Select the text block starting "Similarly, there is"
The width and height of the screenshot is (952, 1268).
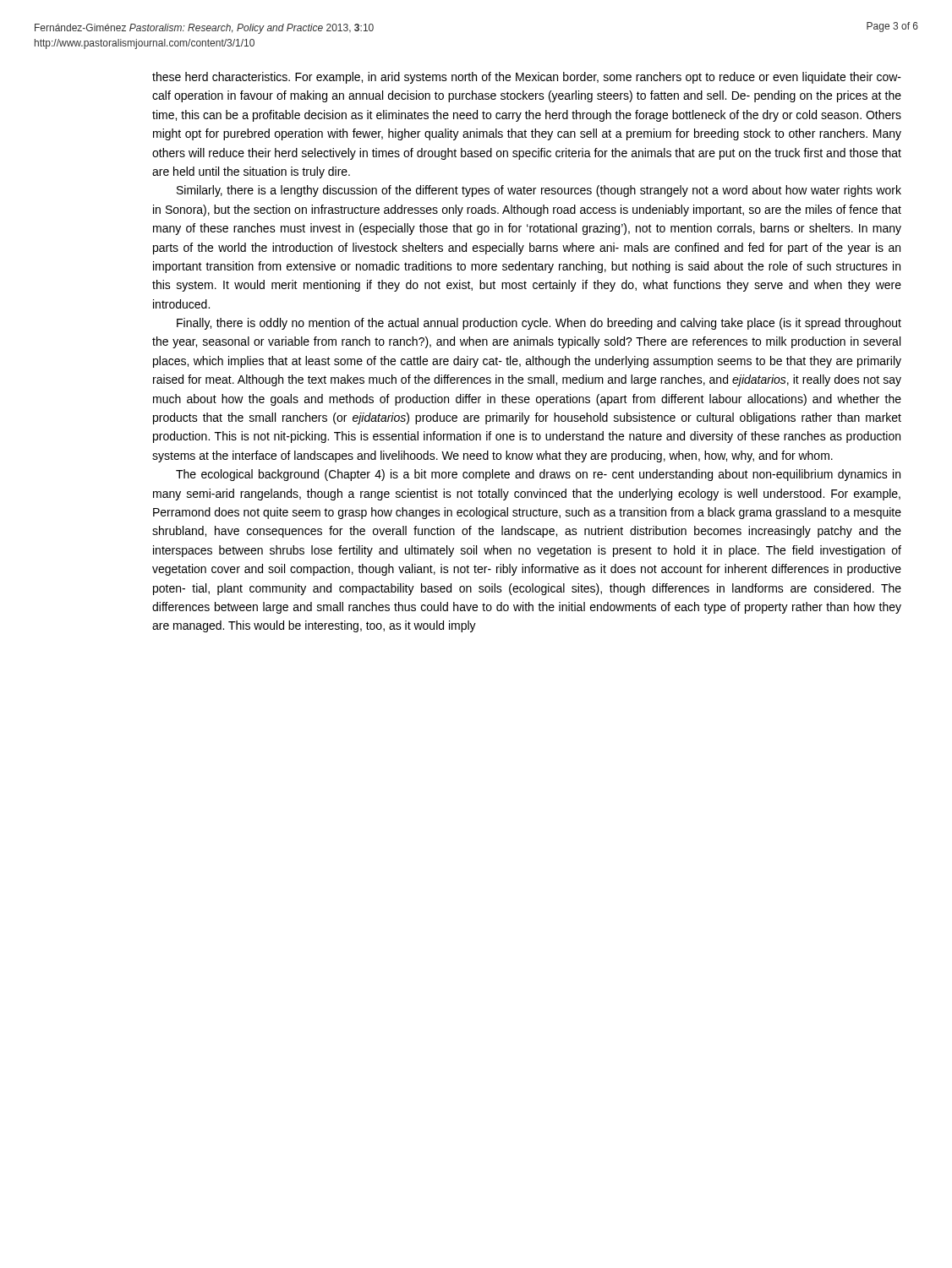click(x=527, y=247)
